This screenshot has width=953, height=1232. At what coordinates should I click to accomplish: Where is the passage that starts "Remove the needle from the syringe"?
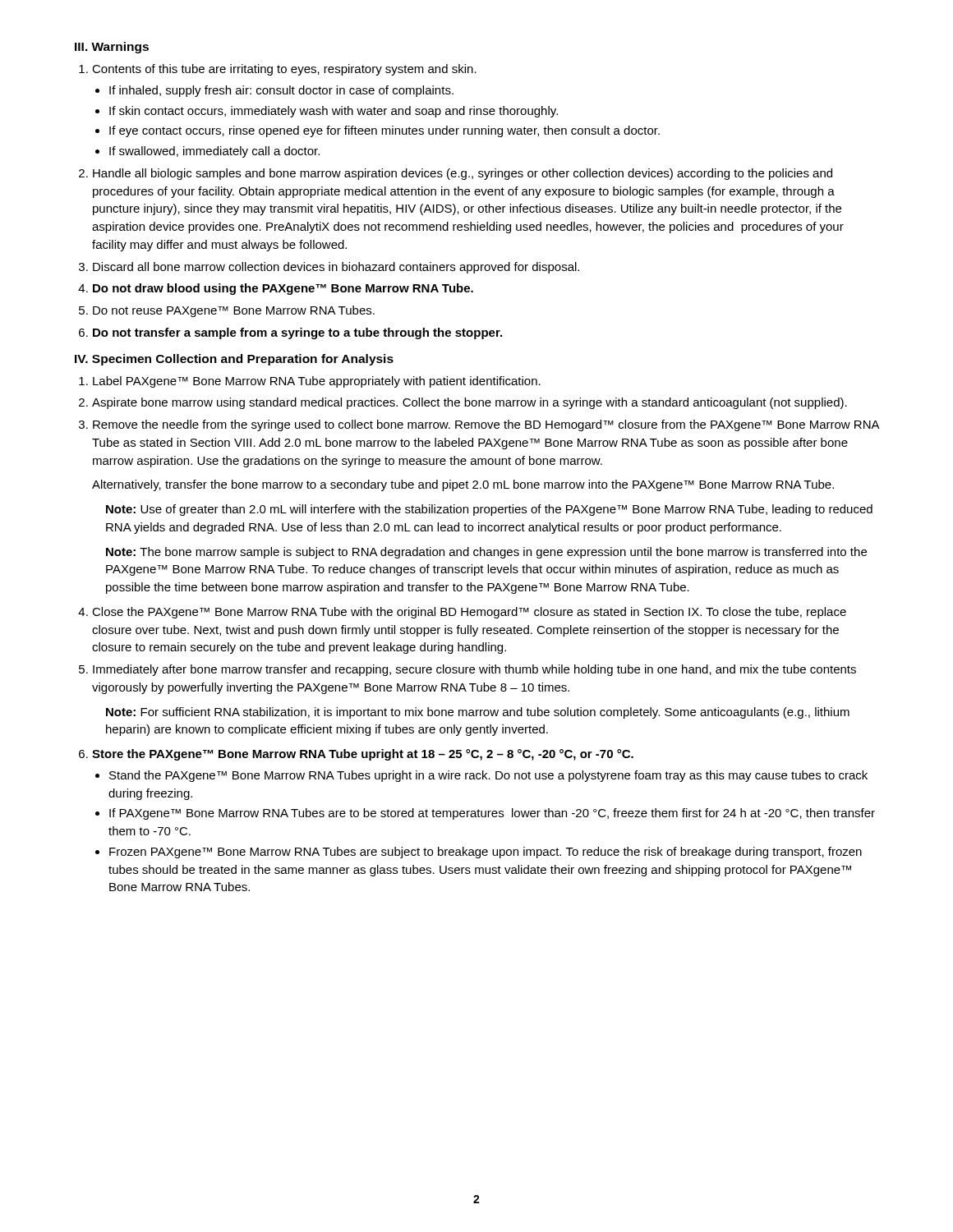pyautogui.click(x=486, y=455)
